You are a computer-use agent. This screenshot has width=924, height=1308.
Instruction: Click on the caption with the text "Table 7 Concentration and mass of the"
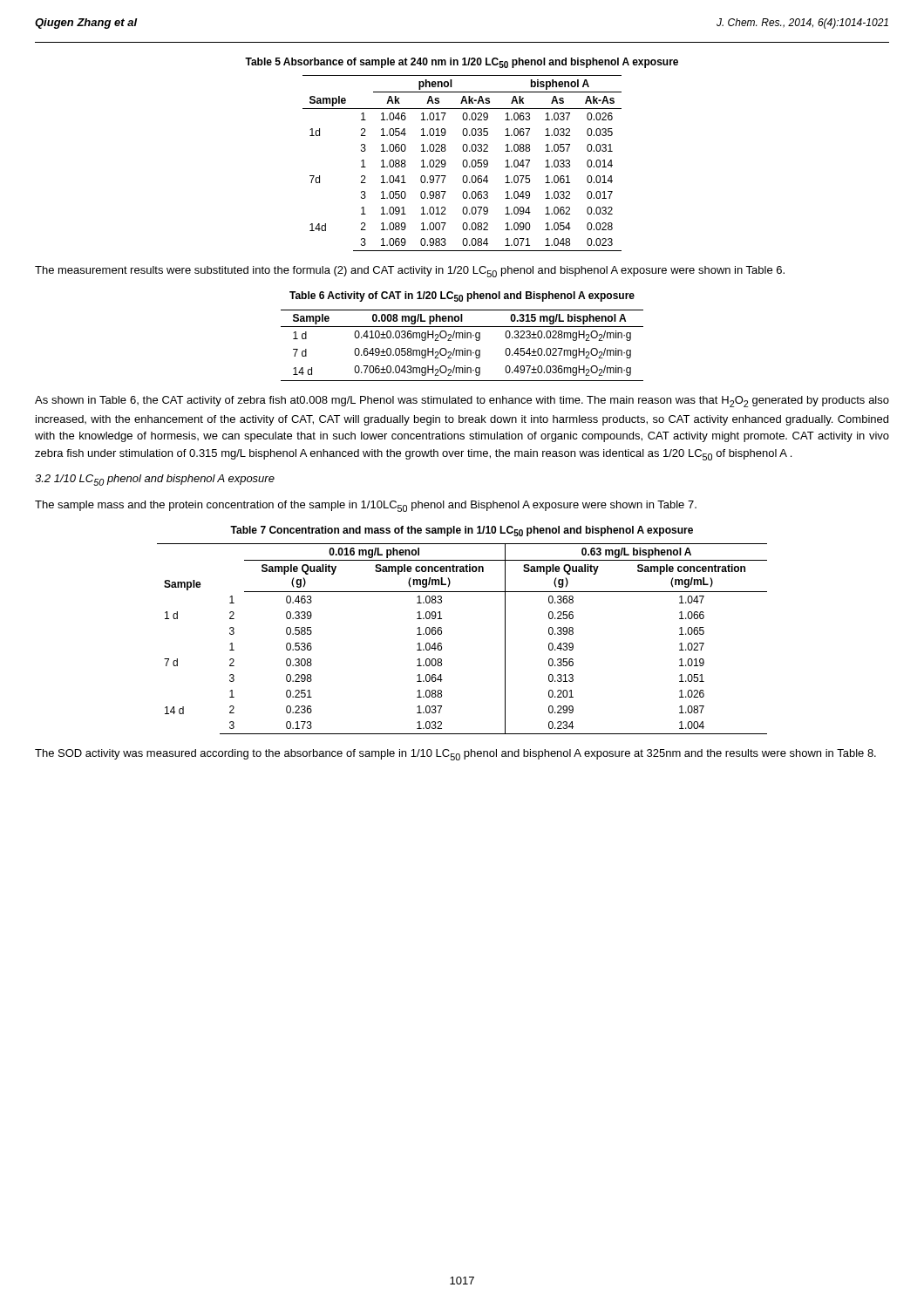pyautogui.click(x=462, y=531)
